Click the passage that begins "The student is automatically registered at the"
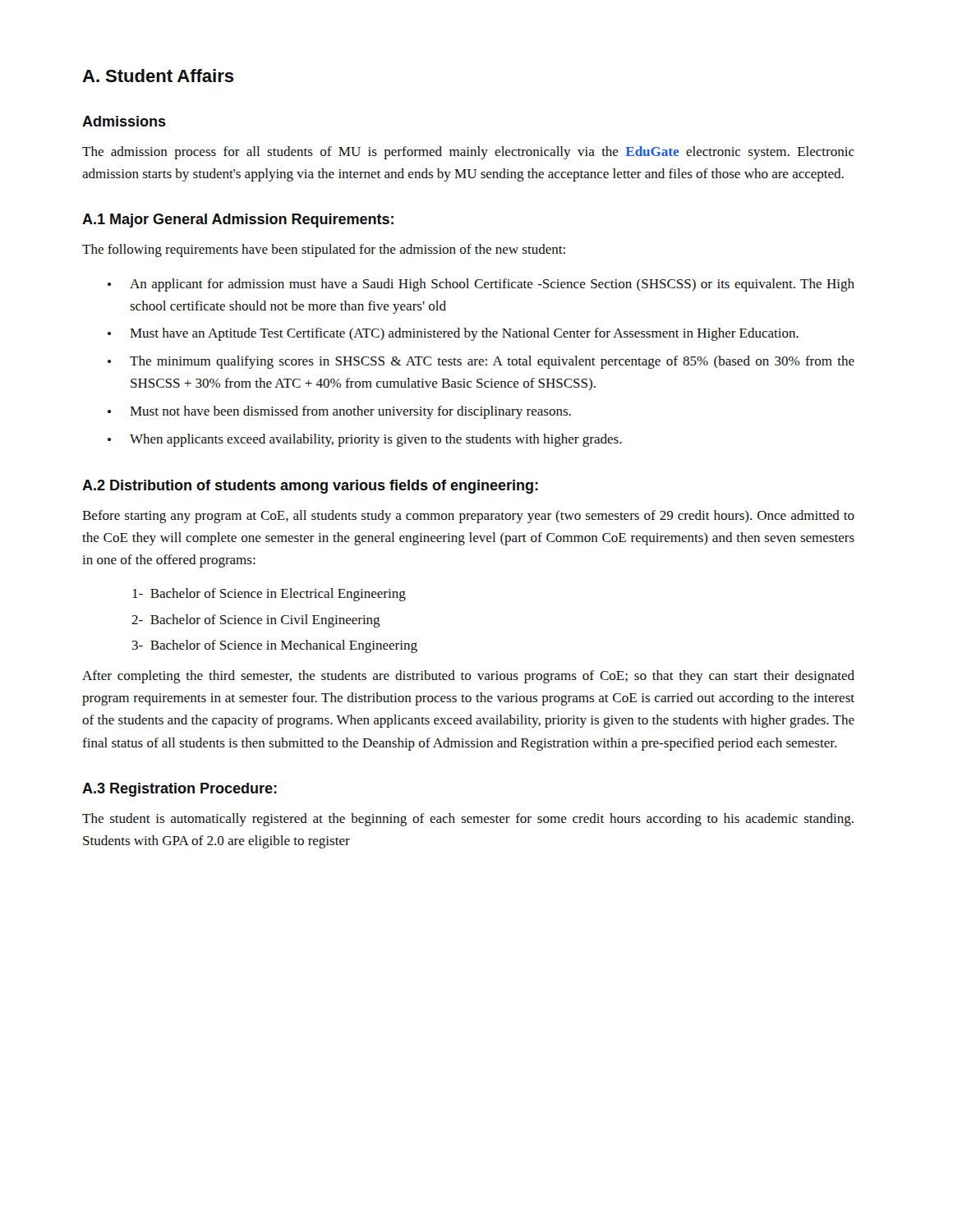 pyautogui.click(x=468, y=829)
